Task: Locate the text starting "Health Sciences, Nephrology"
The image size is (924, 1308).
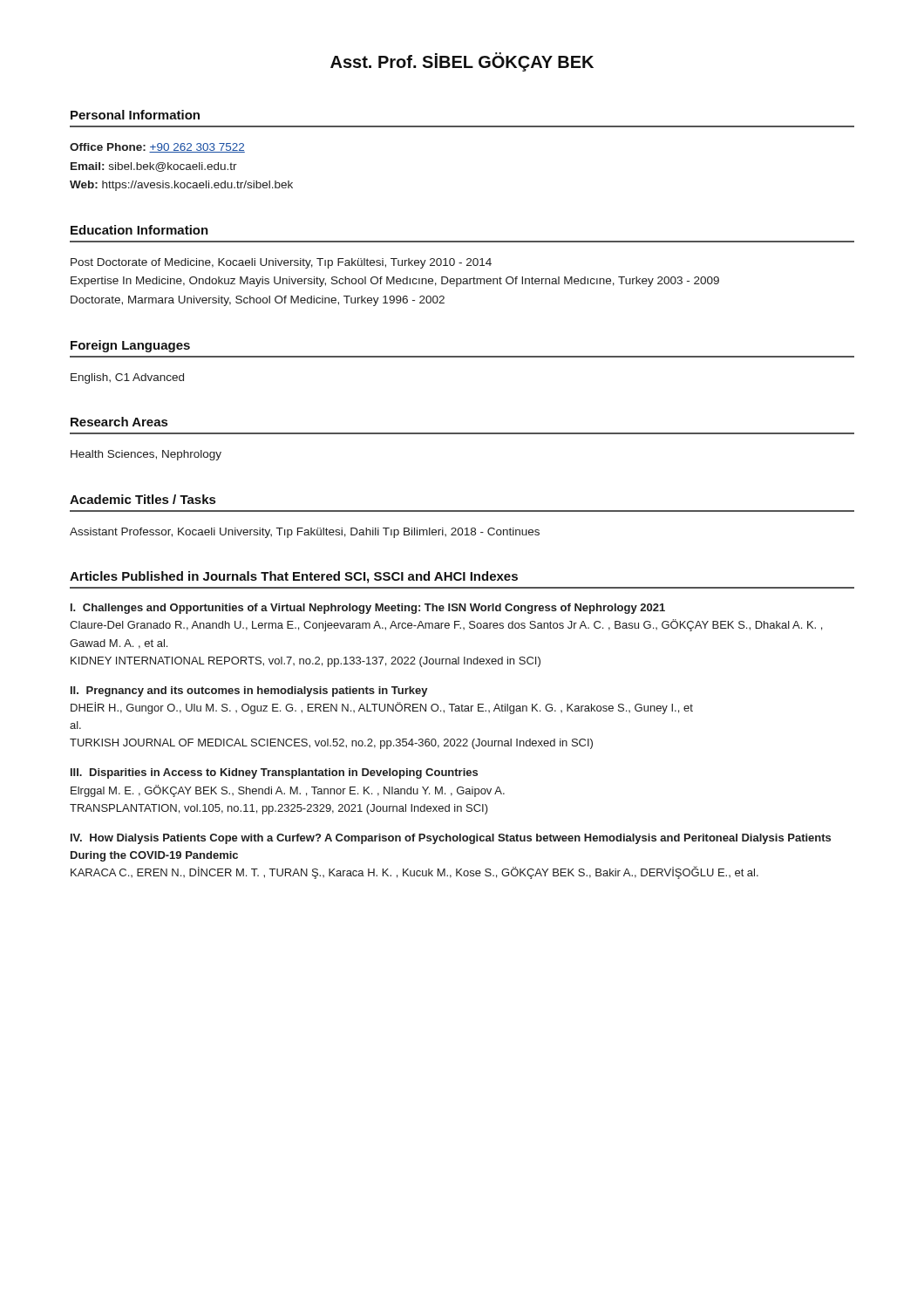Action: coord(146,455)
